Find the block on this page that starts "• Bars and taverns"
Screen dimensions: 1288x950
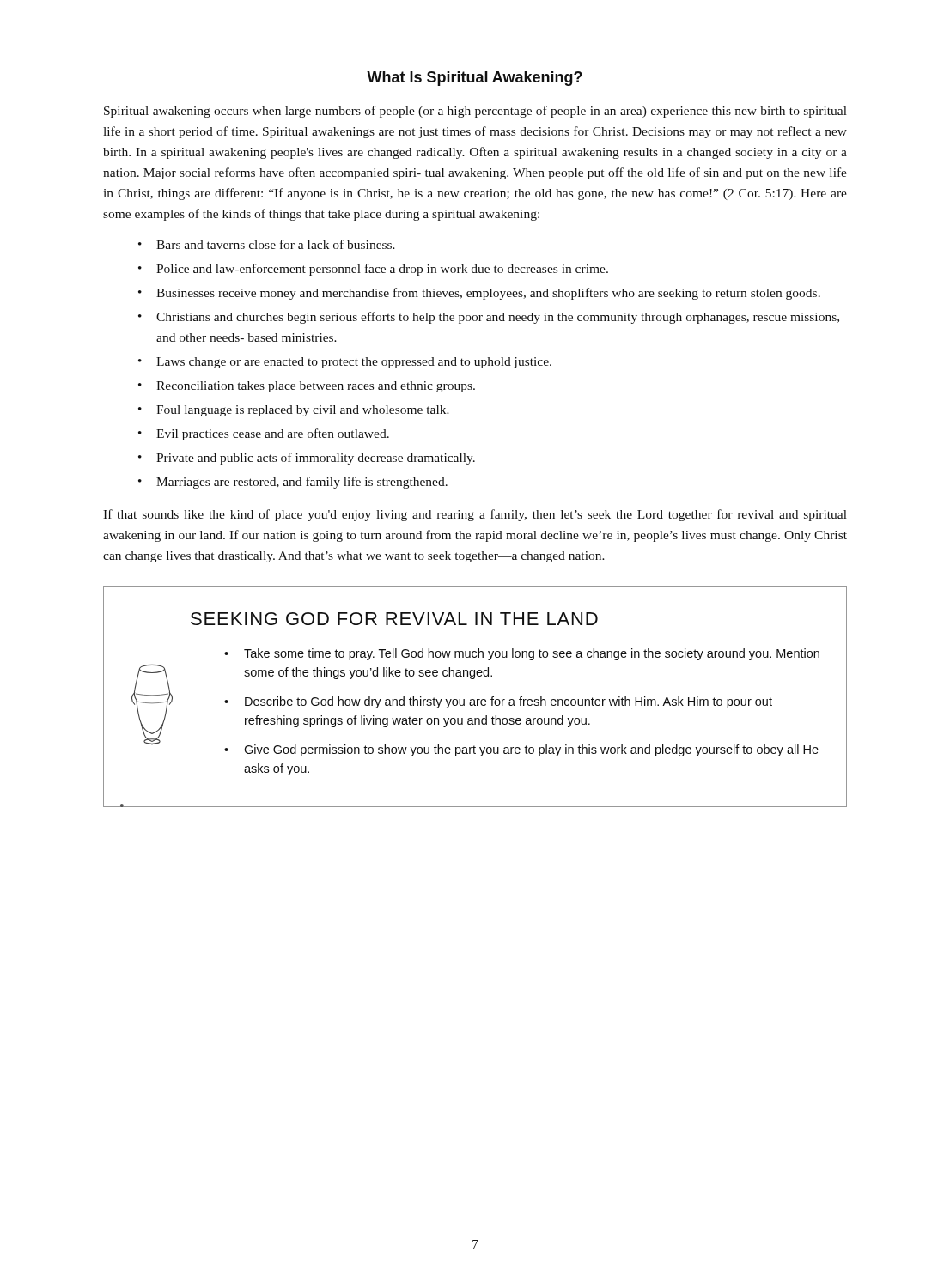pos(267,244)
